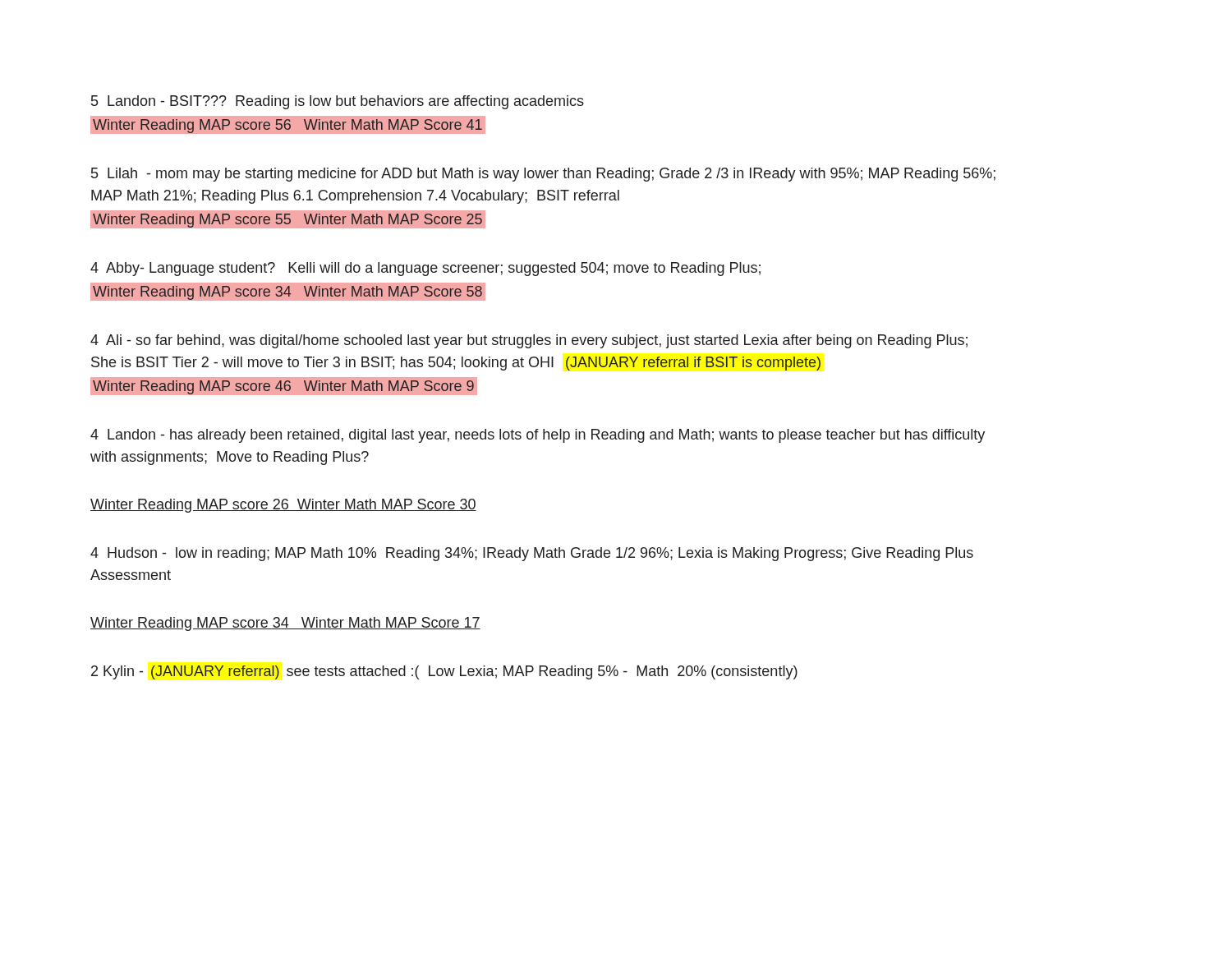
Task: Find the passage starting "5 Lilah - mom may be starting"
Action: click(x=616, y=197)
